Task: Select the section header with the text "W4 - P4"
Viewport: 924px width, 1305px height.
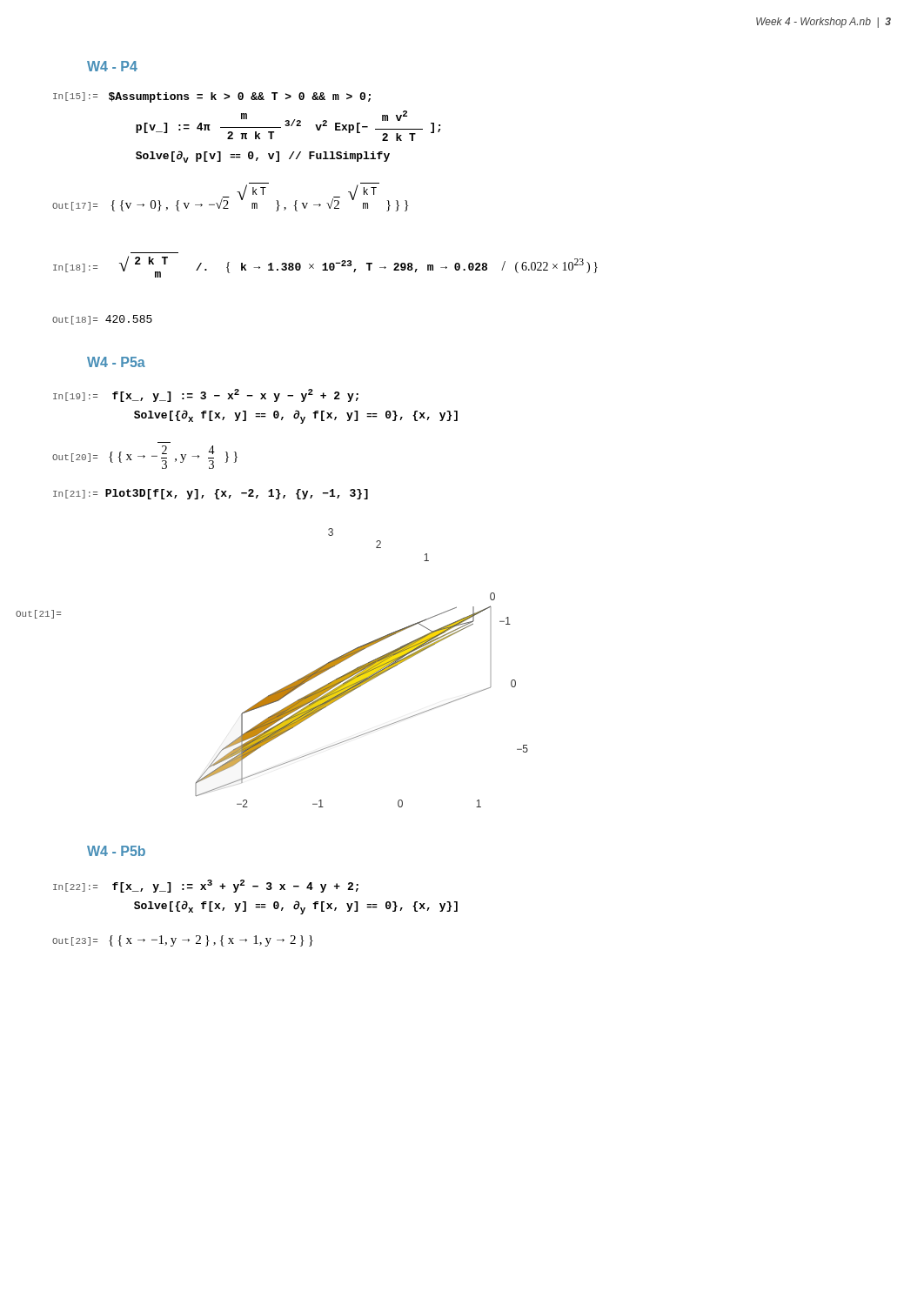Action: pyautogui.click(x=112, y=67)
